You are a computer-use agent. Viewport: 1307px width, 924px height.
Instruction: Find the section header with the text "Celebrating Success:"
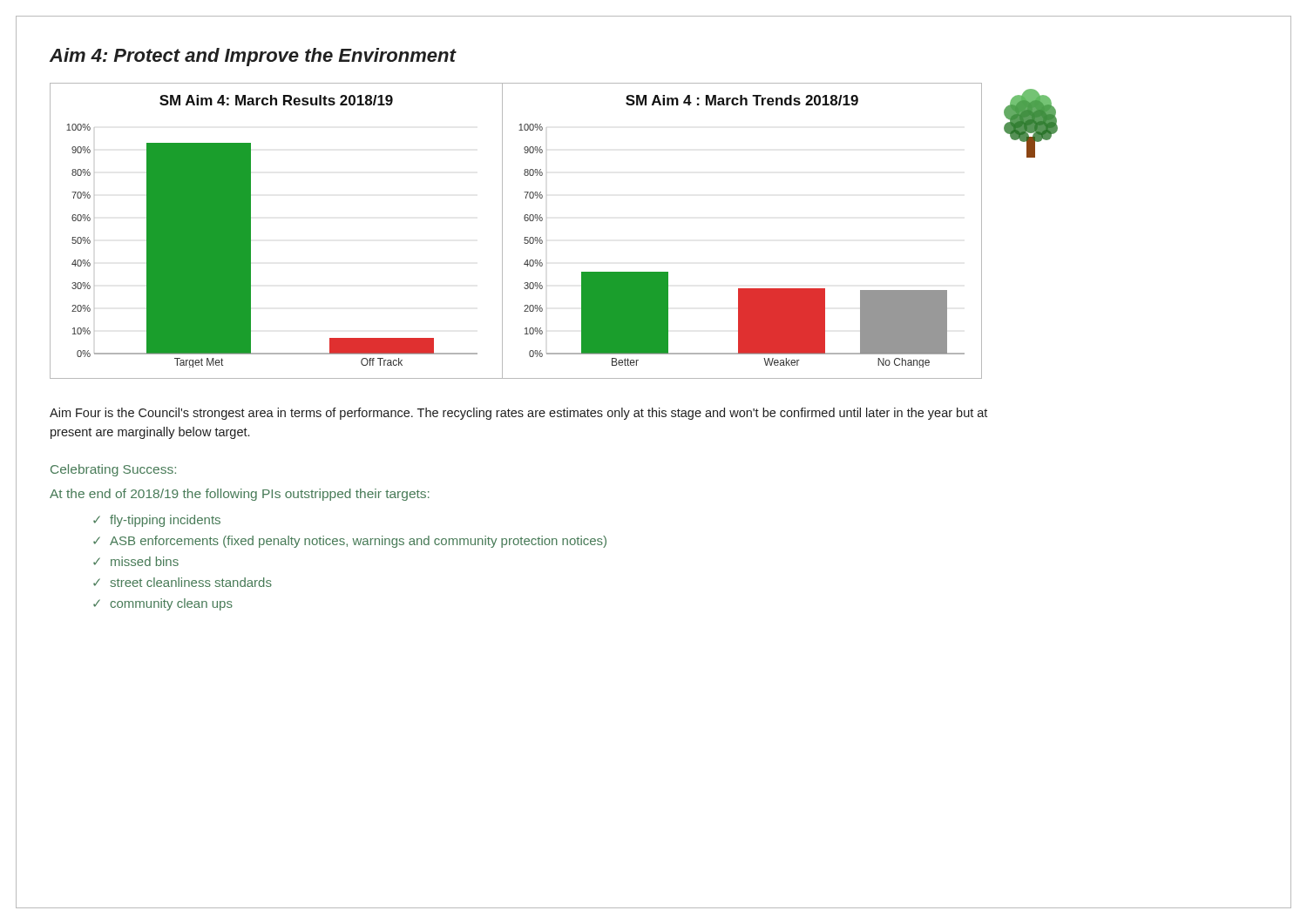click(113, 469)
